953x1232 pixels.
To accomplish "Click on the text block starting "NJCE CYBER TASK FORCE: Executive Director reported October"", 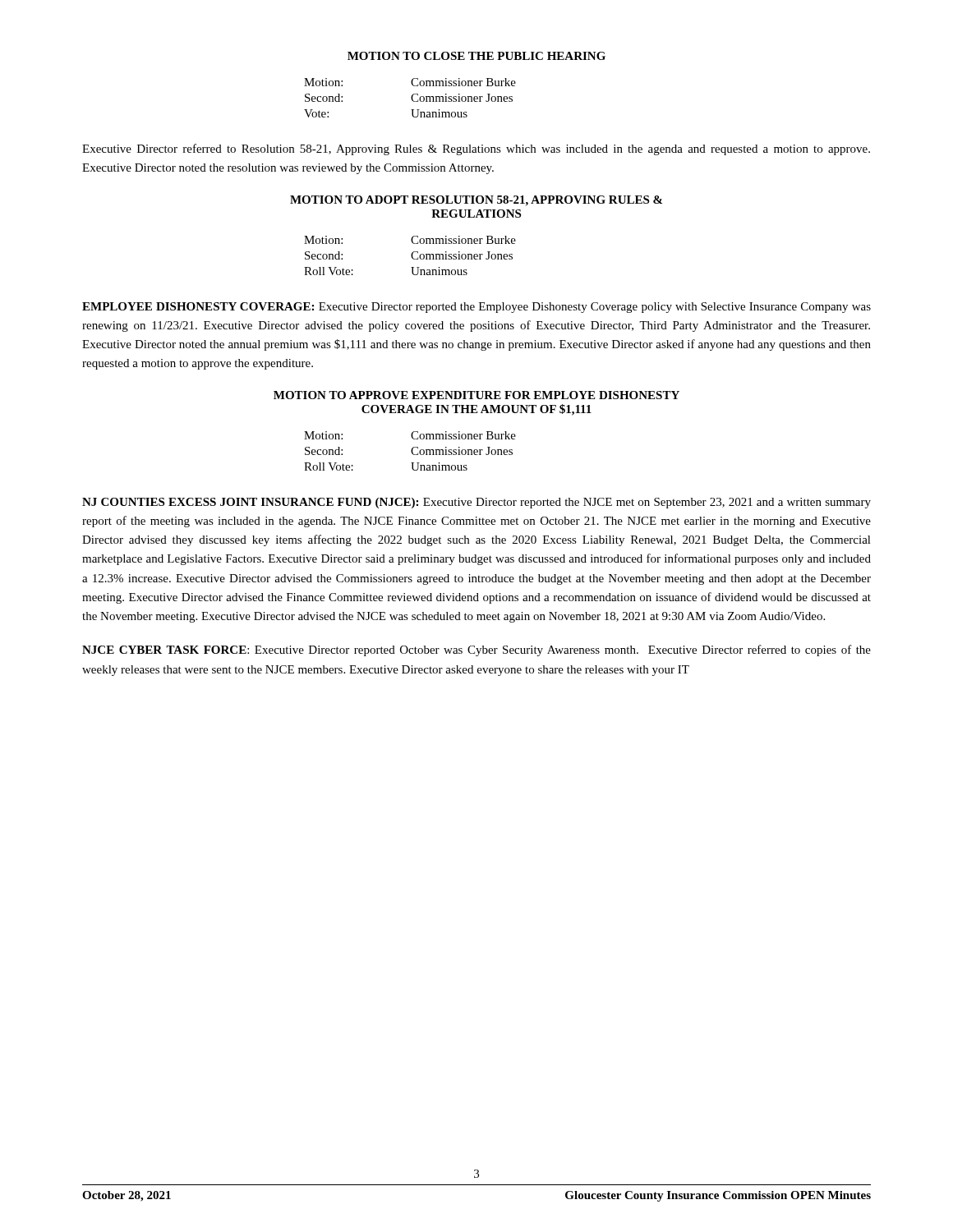I will 476,659.
